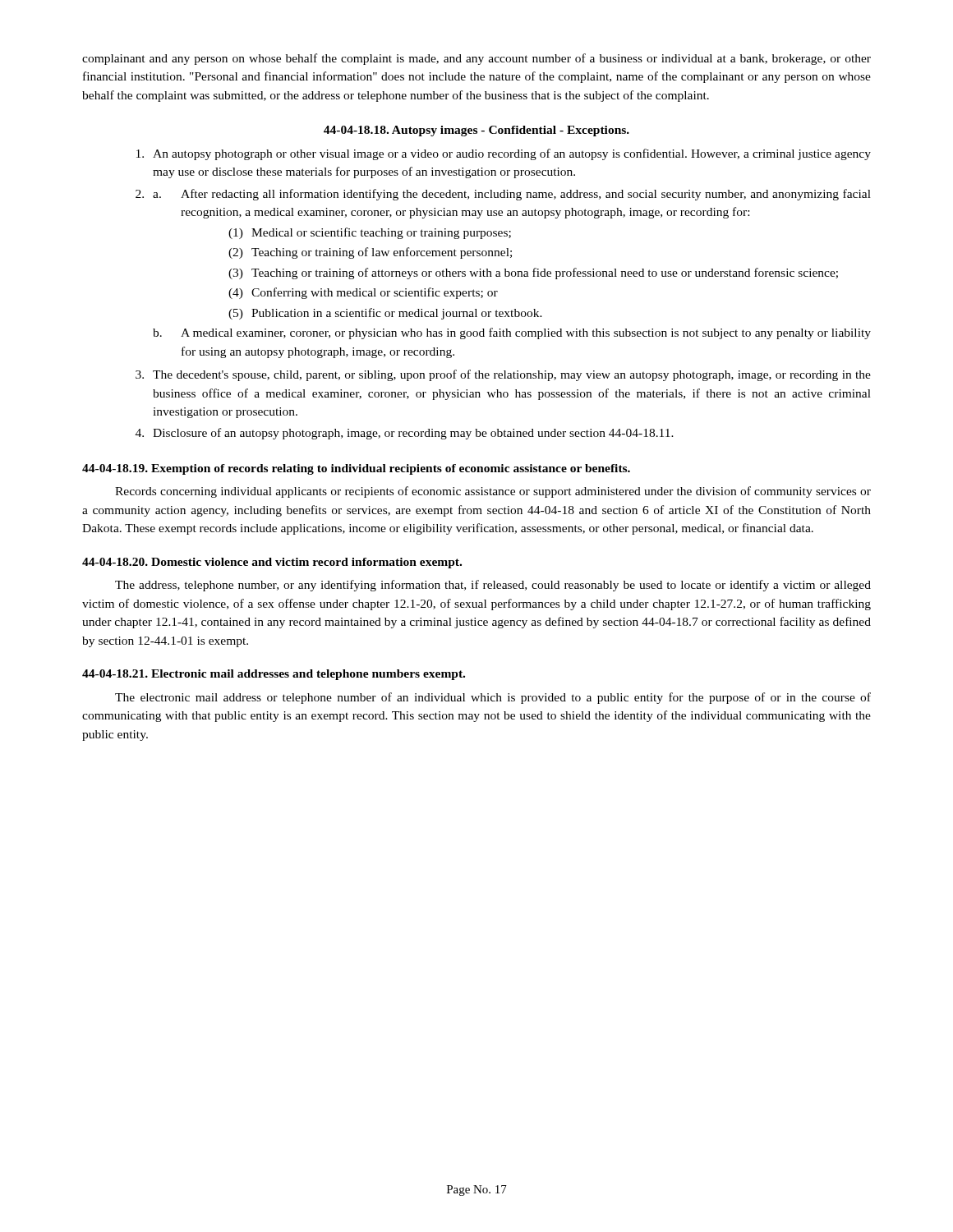
Task: Click the section header that begins "44-04-18.19. Exemption of records relating to individual"
Action: pyautogui.click(x=356, y=468)
